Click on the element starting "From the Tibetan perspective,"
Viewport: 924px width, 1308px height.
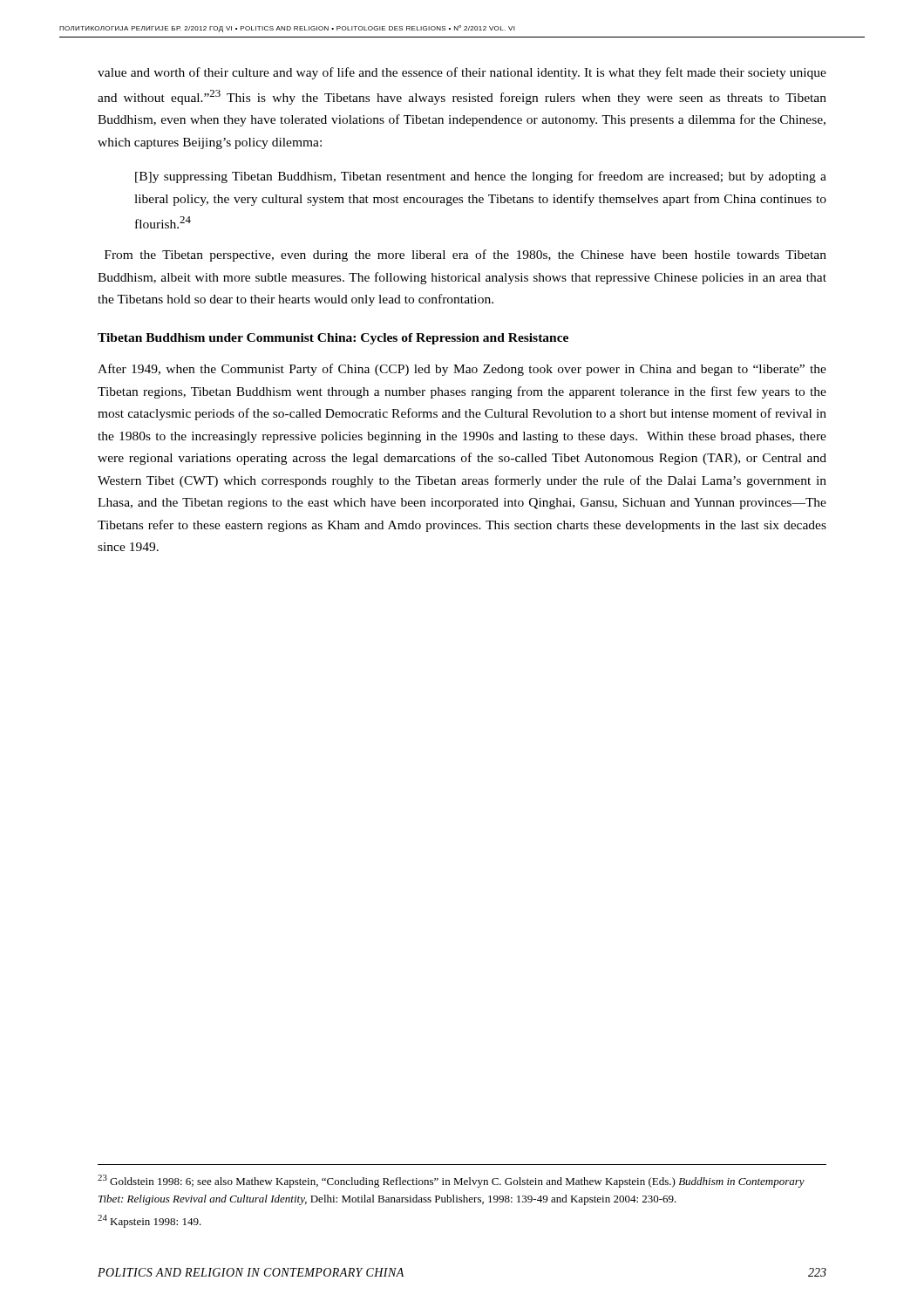[x=462, y=277]
